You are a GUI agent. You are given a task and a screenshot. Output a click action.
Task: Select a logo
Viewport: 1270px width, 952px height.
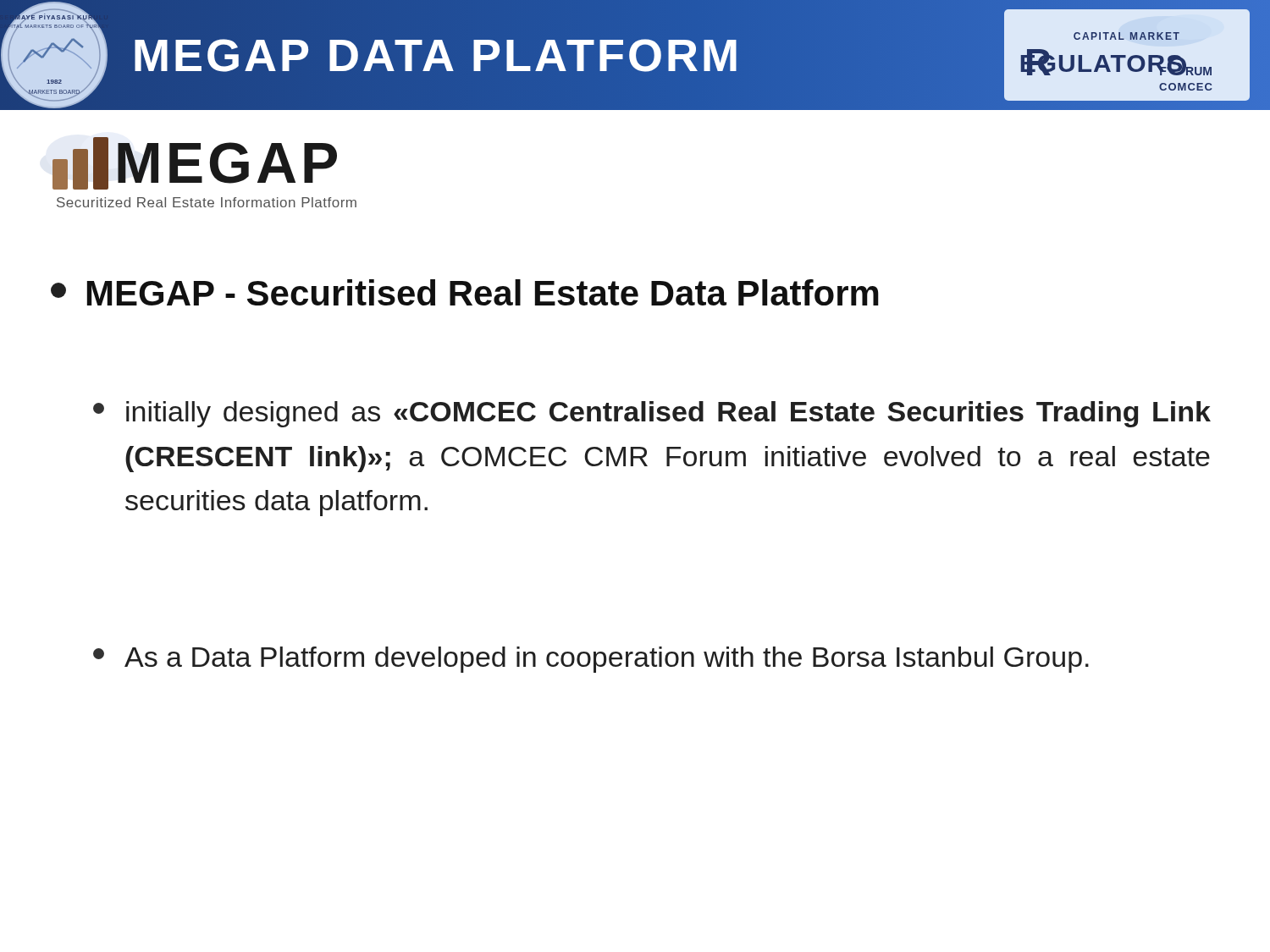click(204, 173)
